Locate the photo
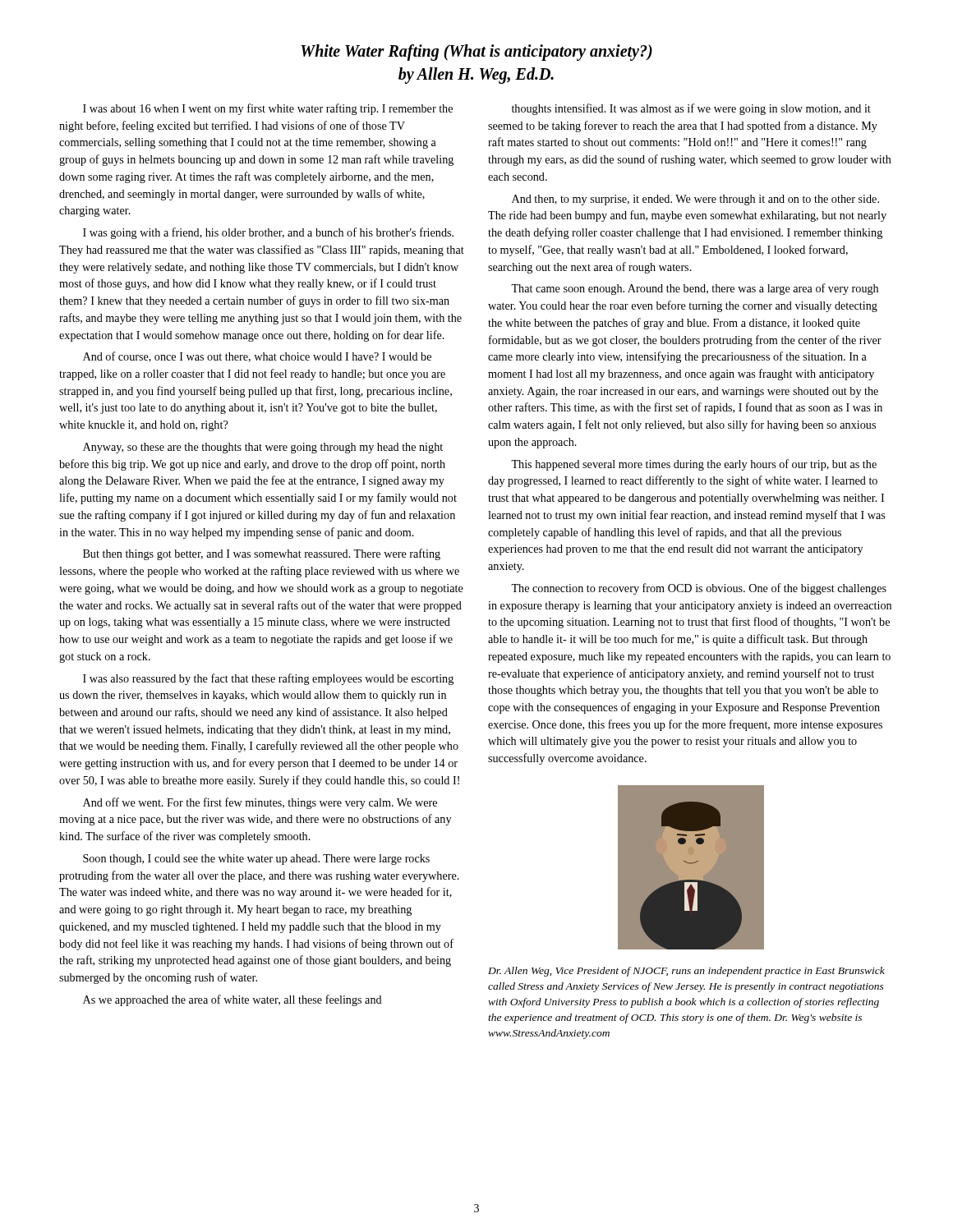 (x=691, y=870)
